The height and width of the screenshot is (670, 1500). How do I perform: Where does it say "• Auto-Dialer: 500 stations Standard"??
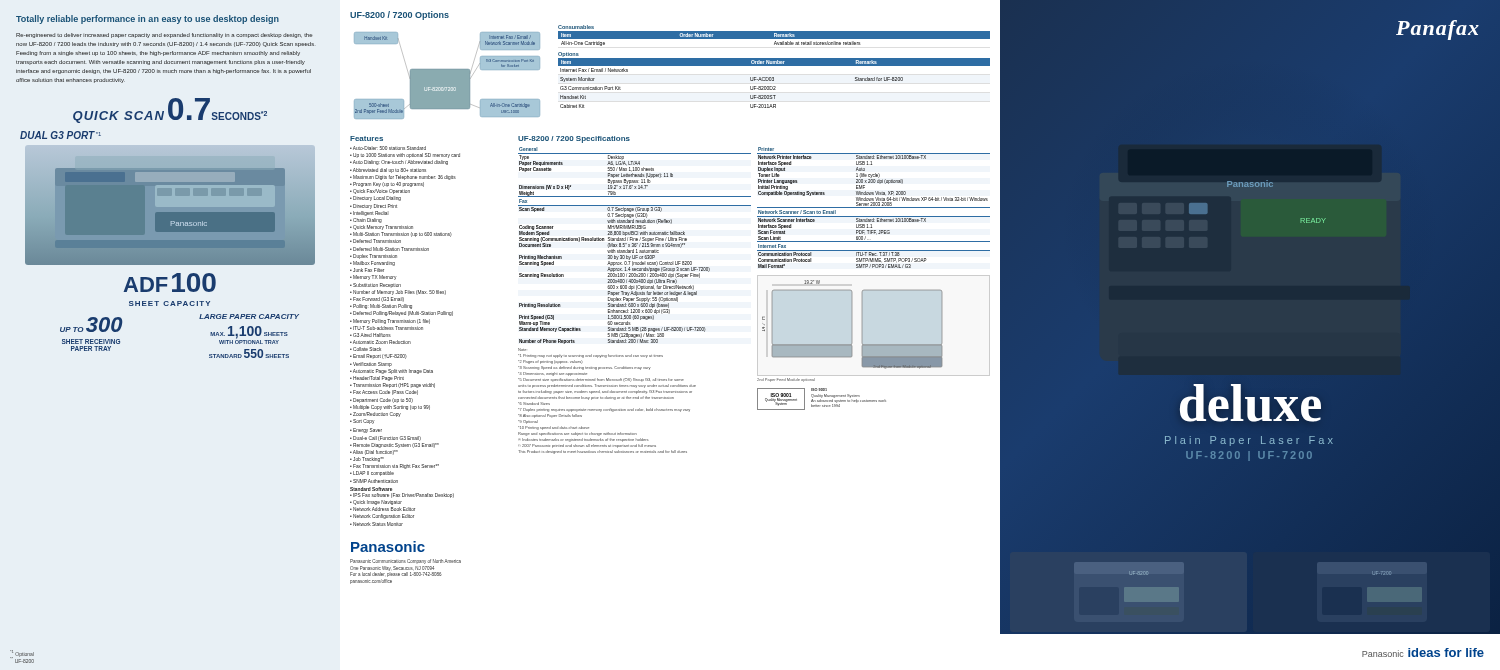pyautogui.click(x=388, y=149)
